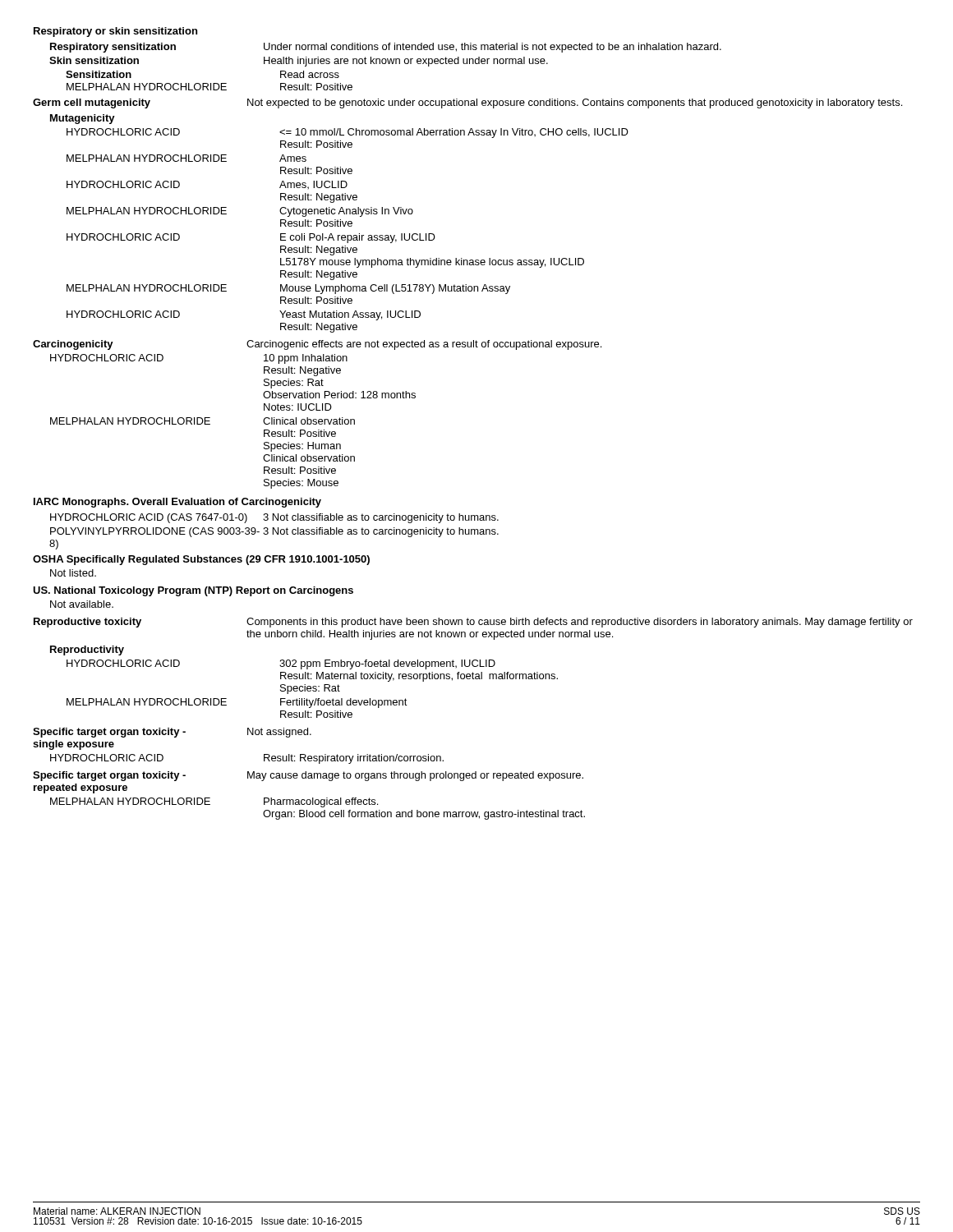Point to "HYDROCHLORIC ACID Result: Respiratory irritation/corrosion."
This screenshot has height=1232, width=953.
coord(110,759)
